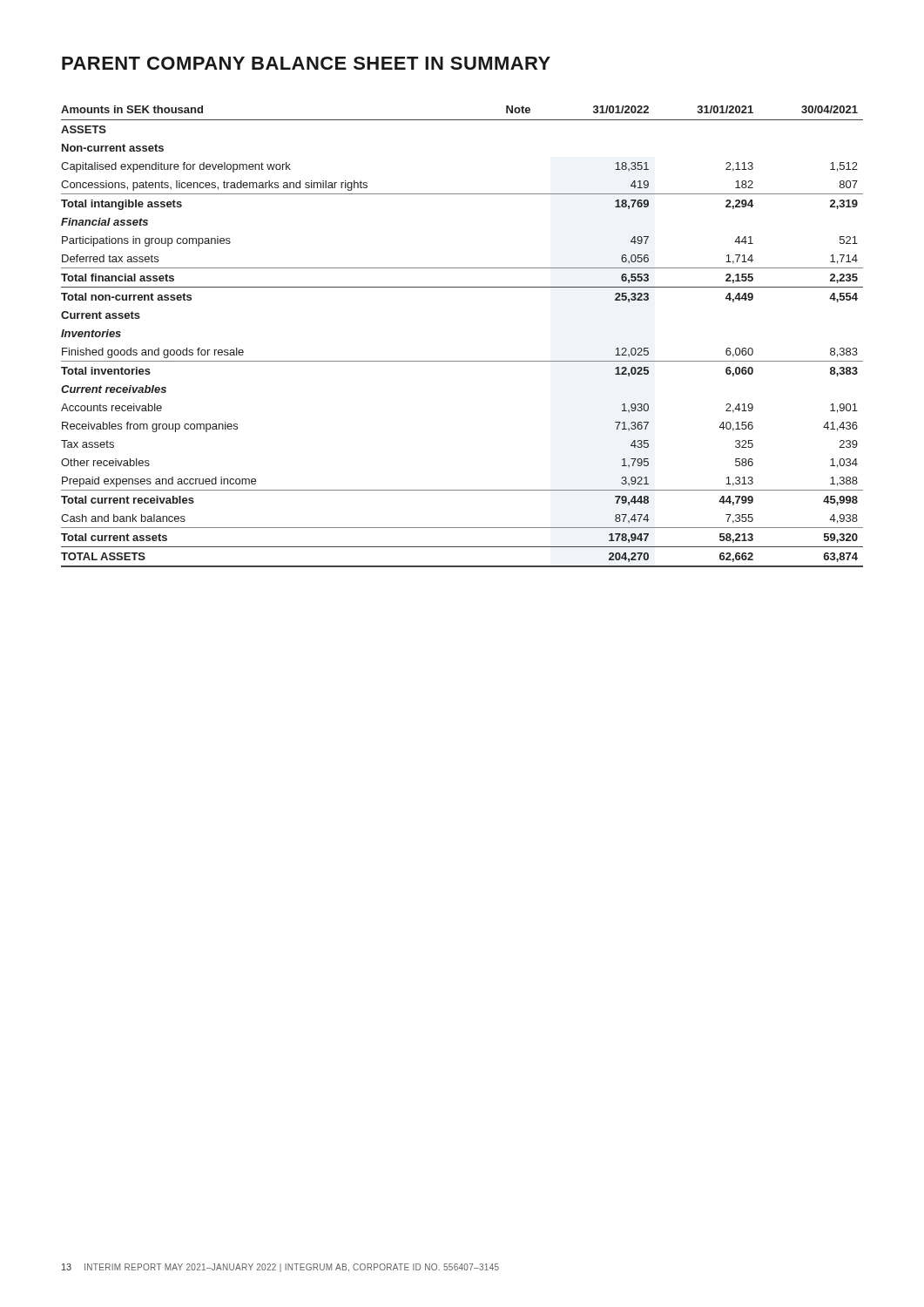Find the title with the text "PARENT COMPANY BALANCE SHEET IN SUMMARY"

[x=462, y=64]
